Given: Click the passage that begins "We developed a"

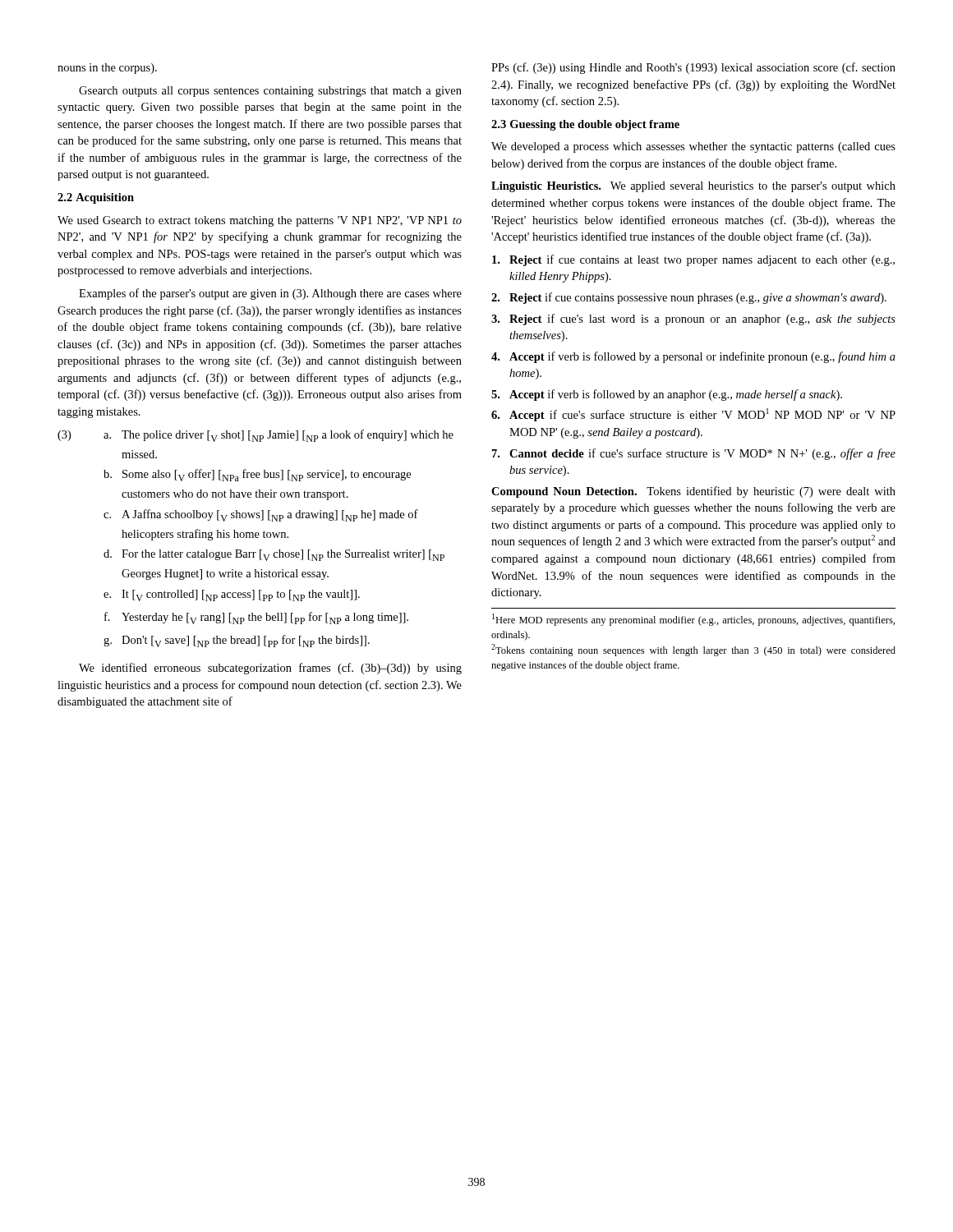Looking at the screenshot, I should (693, 155).
